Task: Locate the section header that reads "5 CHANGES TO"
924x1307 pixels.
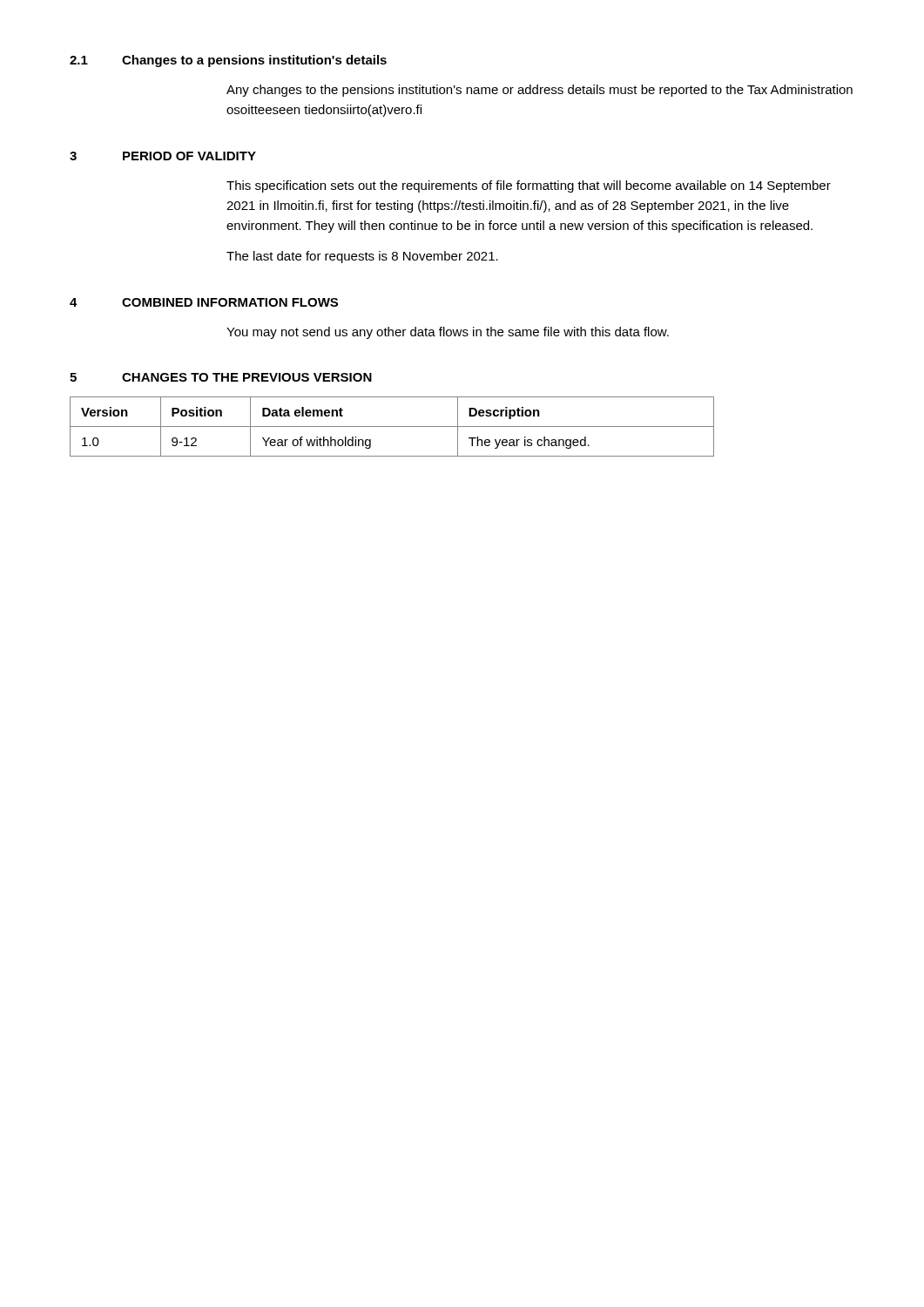Action: point(221,377)
